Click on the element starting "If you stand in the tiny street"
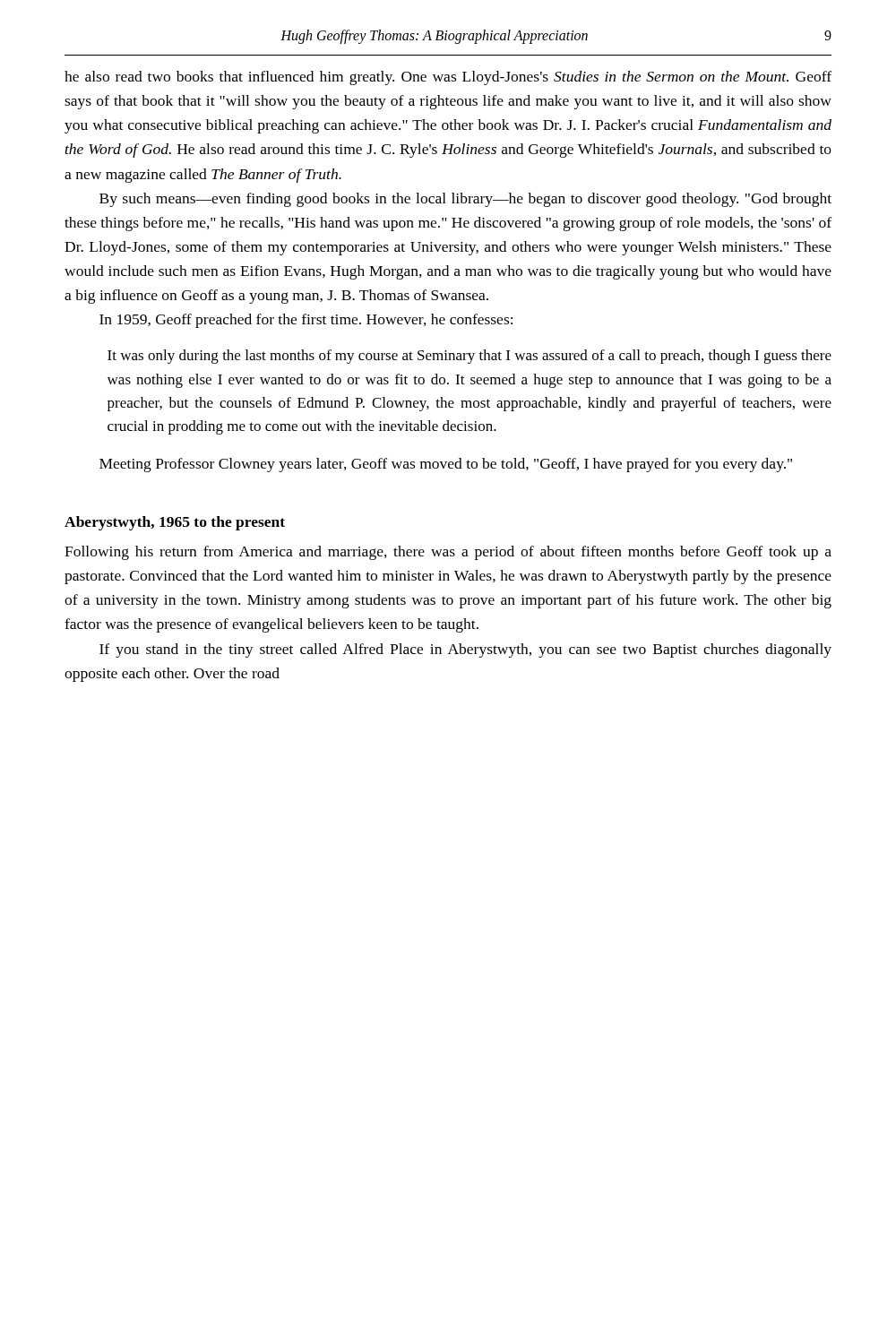This screenshot has width=896, height=1344. [448, 661]
